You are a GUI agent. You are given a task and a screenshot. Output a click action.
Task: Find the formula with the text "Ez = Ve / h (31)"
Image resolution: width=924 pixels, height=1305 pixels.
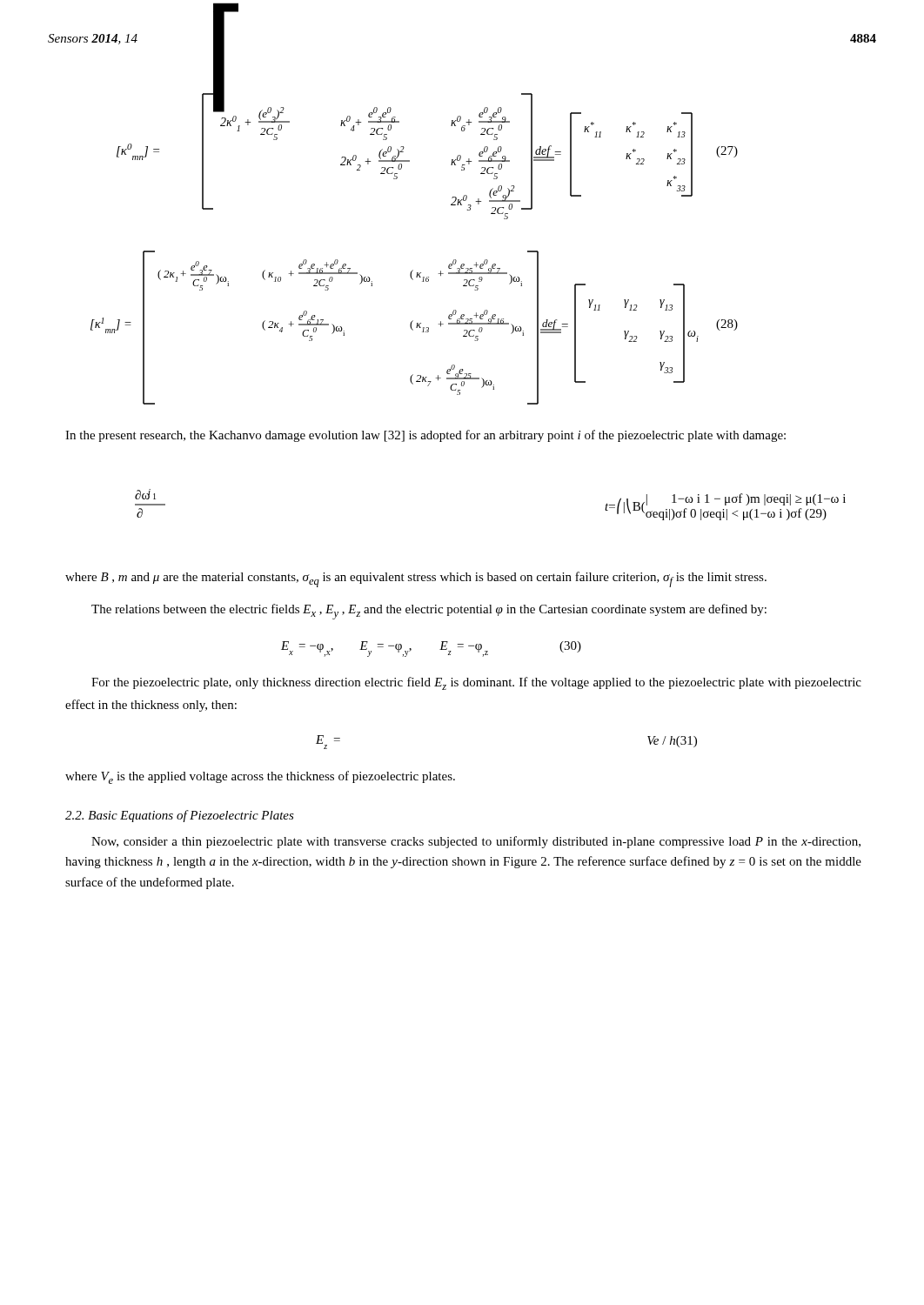pyautogui.click(x=322, y=743)
